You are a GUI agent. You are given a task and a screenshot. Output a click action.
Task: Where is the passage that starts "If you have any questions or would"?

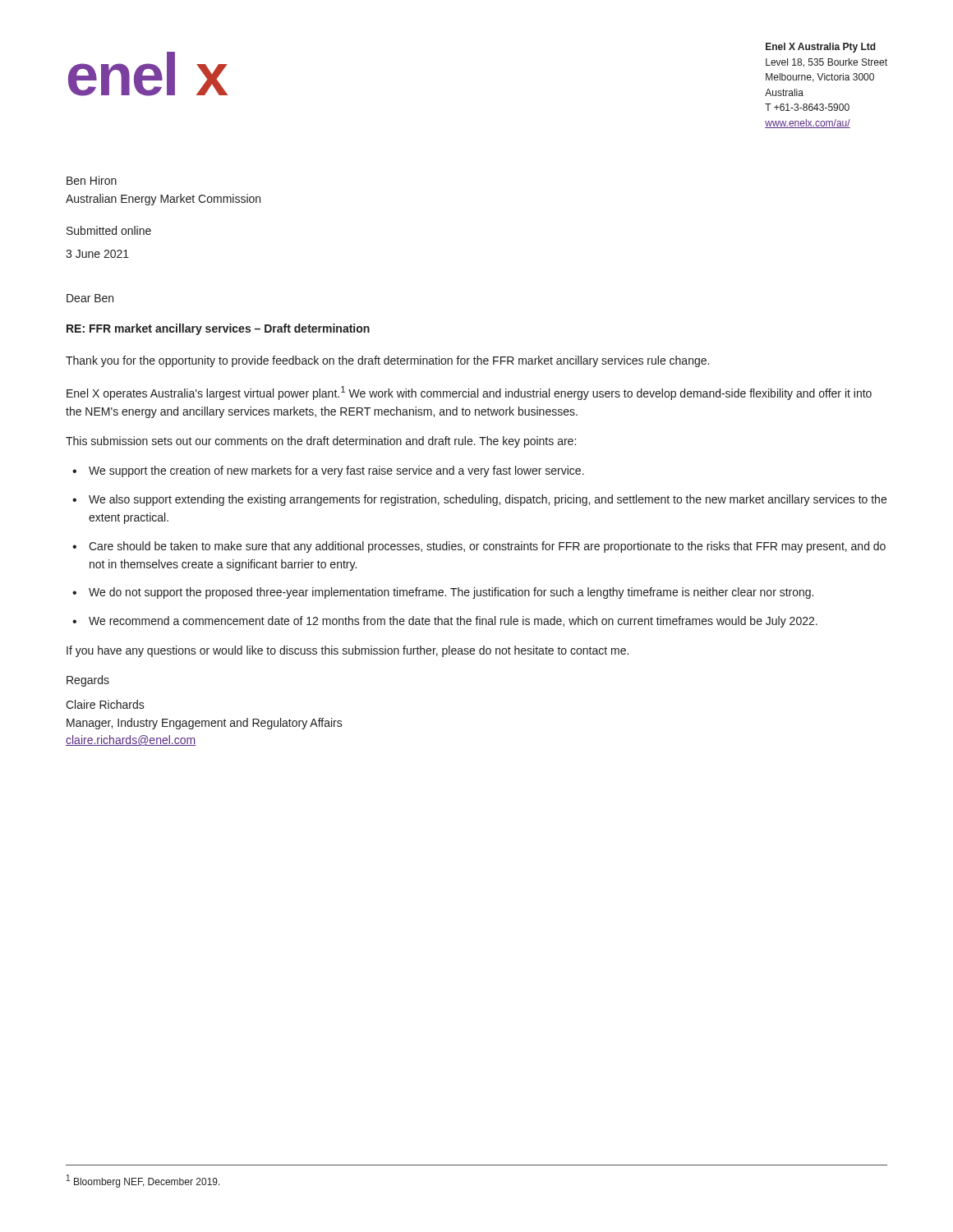click(348, 651)
